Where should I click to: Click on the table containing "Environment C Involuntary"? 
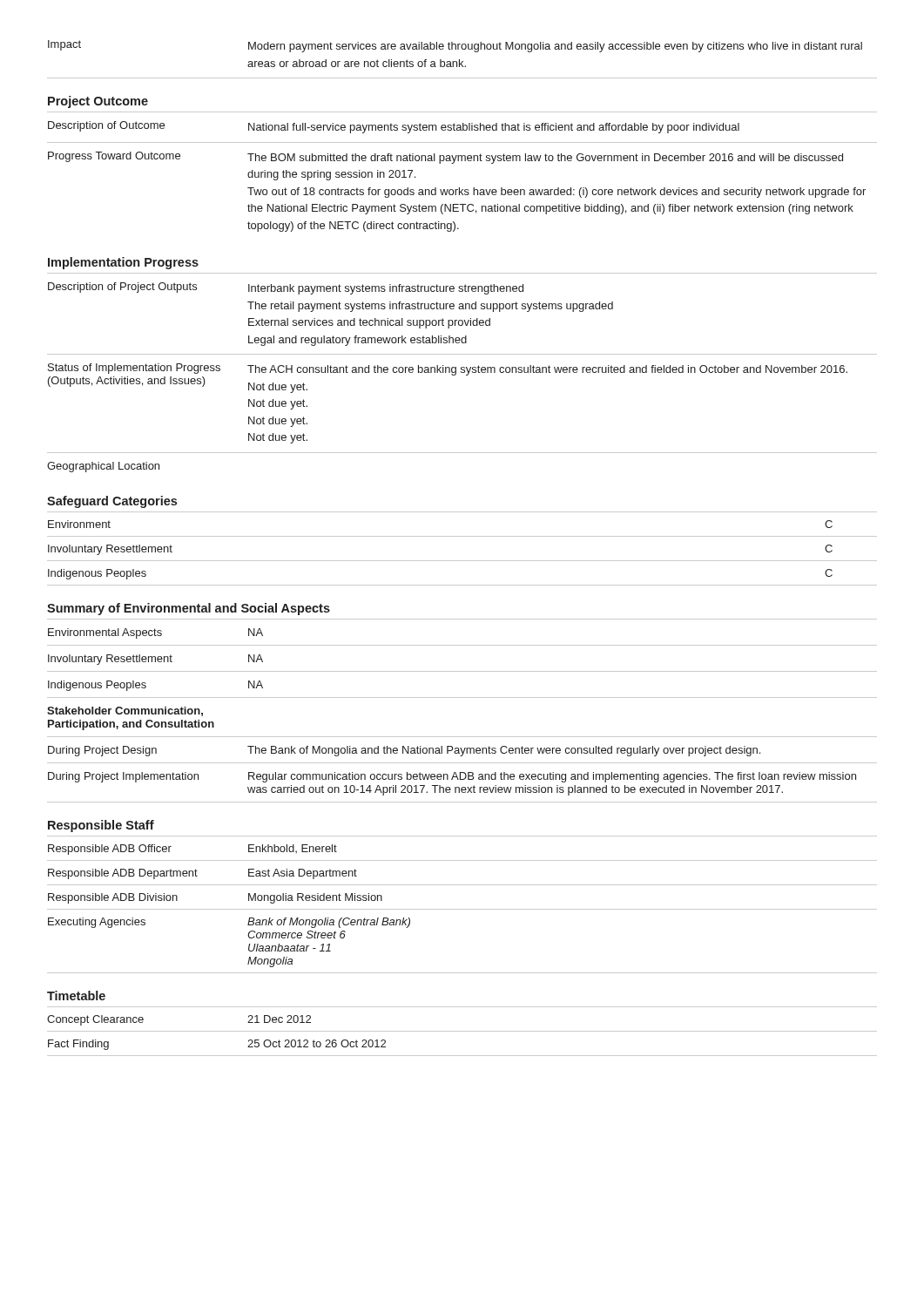(x=462, y=549)
